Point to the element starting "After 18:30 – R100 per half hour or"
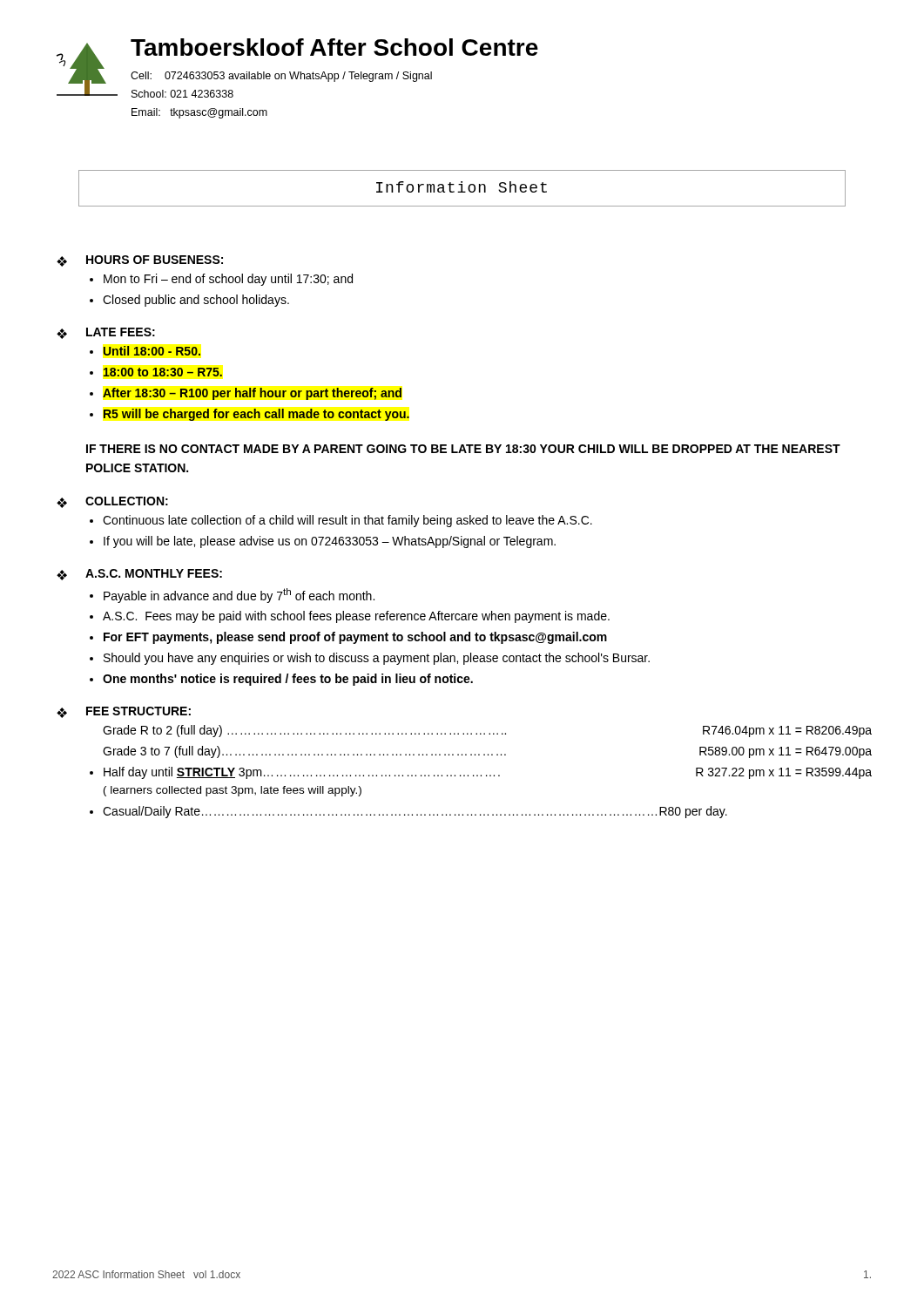Image resolution: width=924 pixels, height=1307 pixels. coord(252,393)
